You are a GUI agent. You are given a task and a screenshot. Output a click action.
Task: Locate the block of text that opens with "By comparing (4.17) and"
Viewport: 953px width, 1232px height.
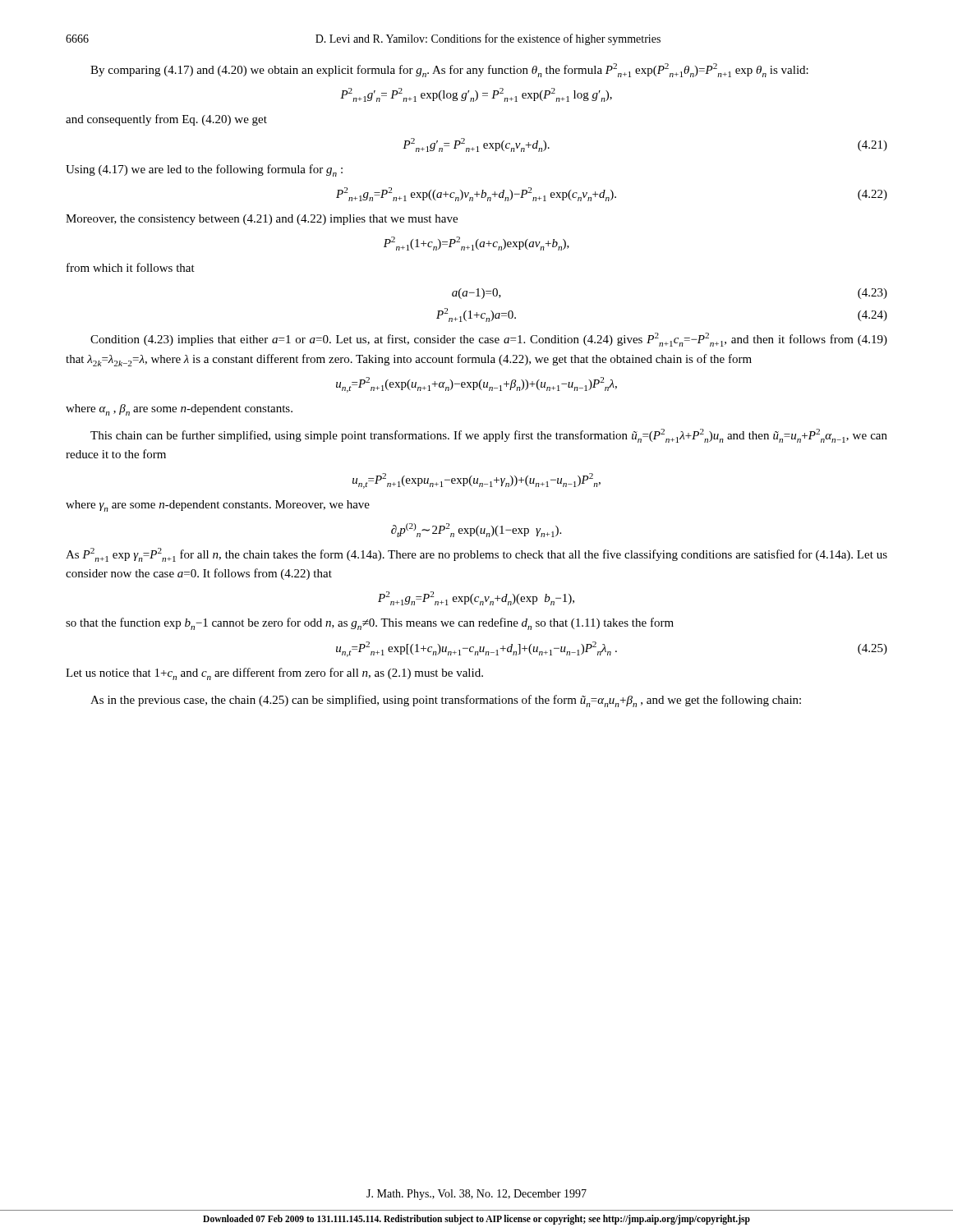[x=476, y=70]
